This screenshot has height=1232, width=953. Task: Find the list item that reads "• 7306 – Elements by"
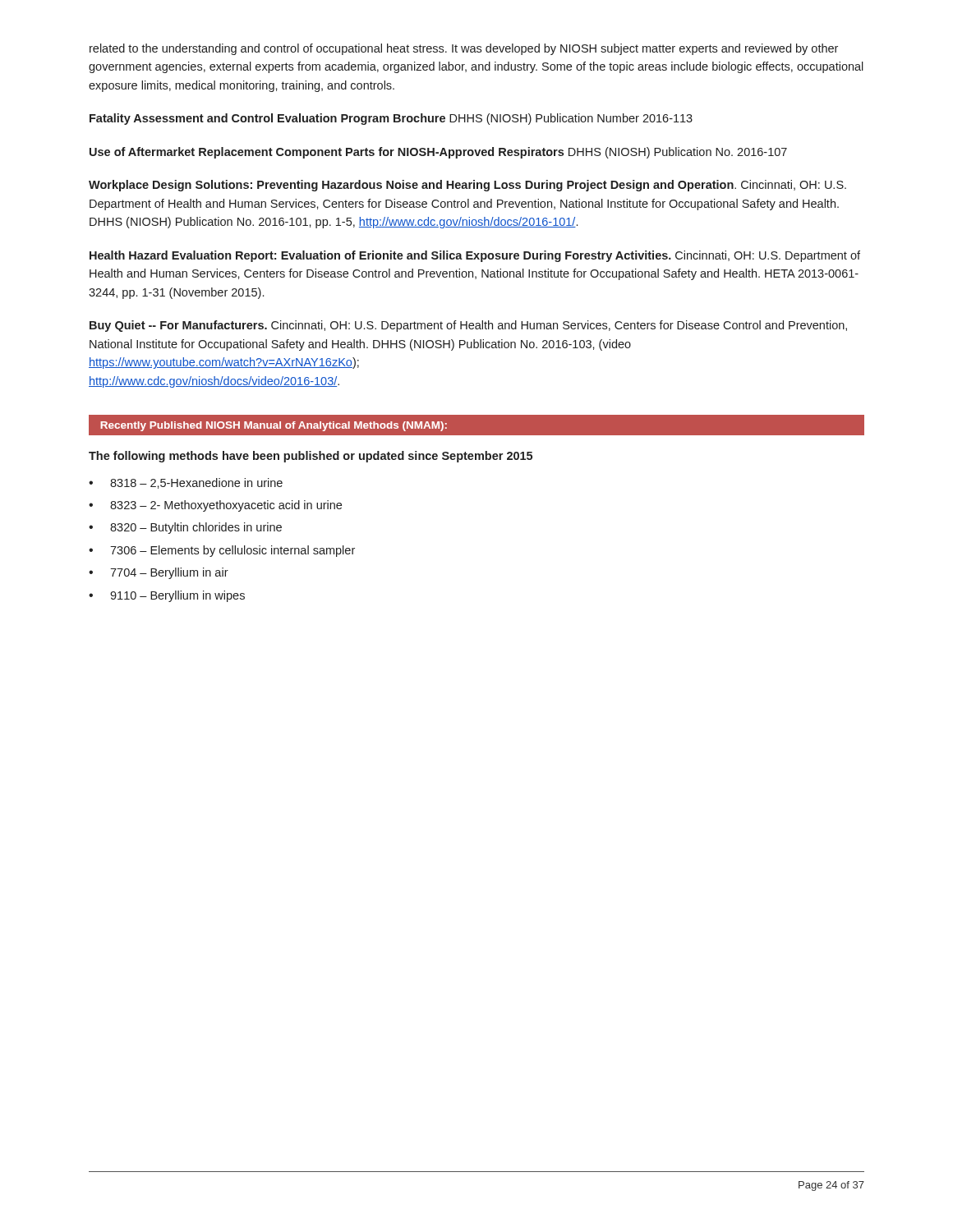222,550
